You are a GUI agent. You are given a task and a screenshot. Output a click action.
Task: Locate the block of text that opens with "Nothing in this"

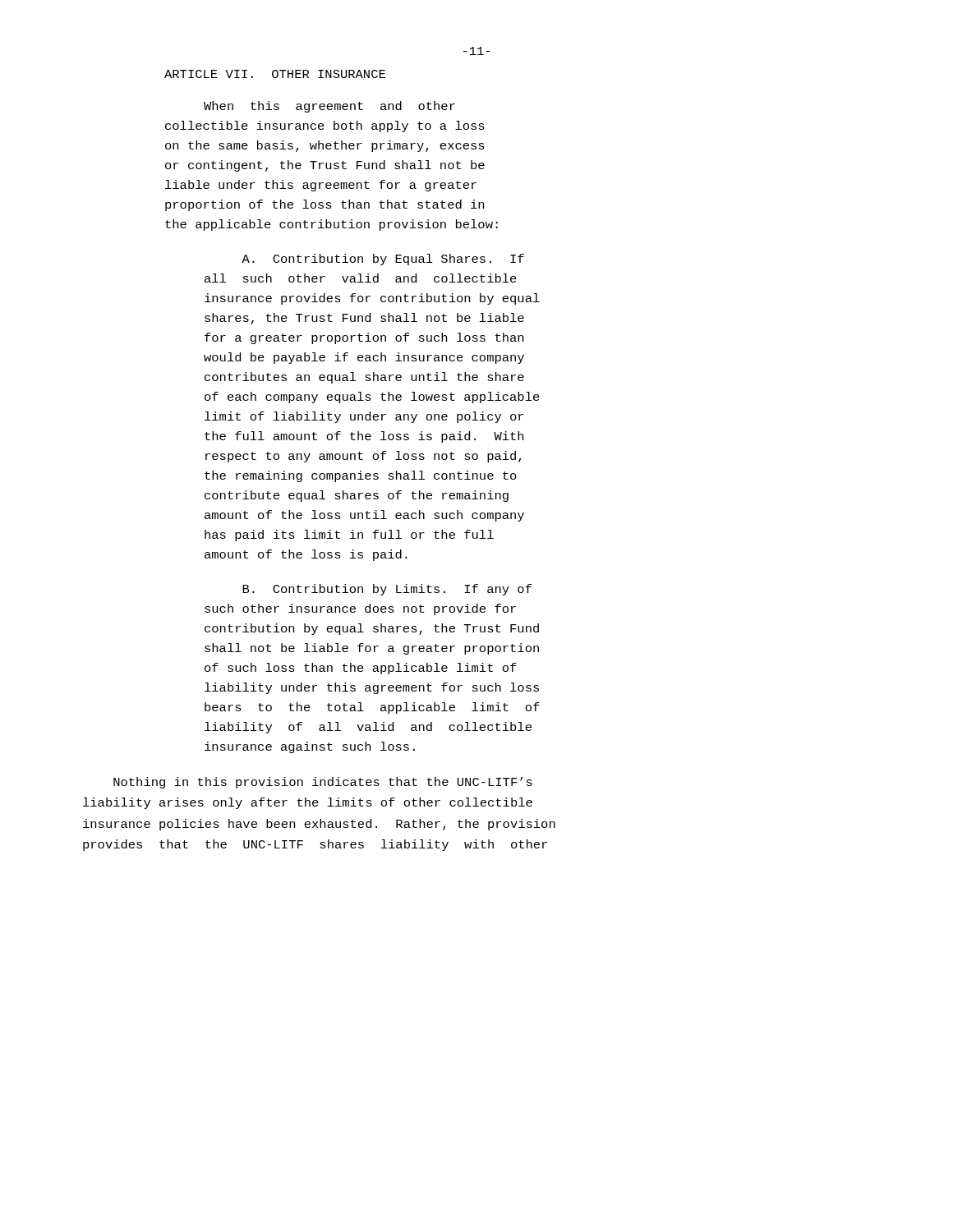click(x=319, y=814)
